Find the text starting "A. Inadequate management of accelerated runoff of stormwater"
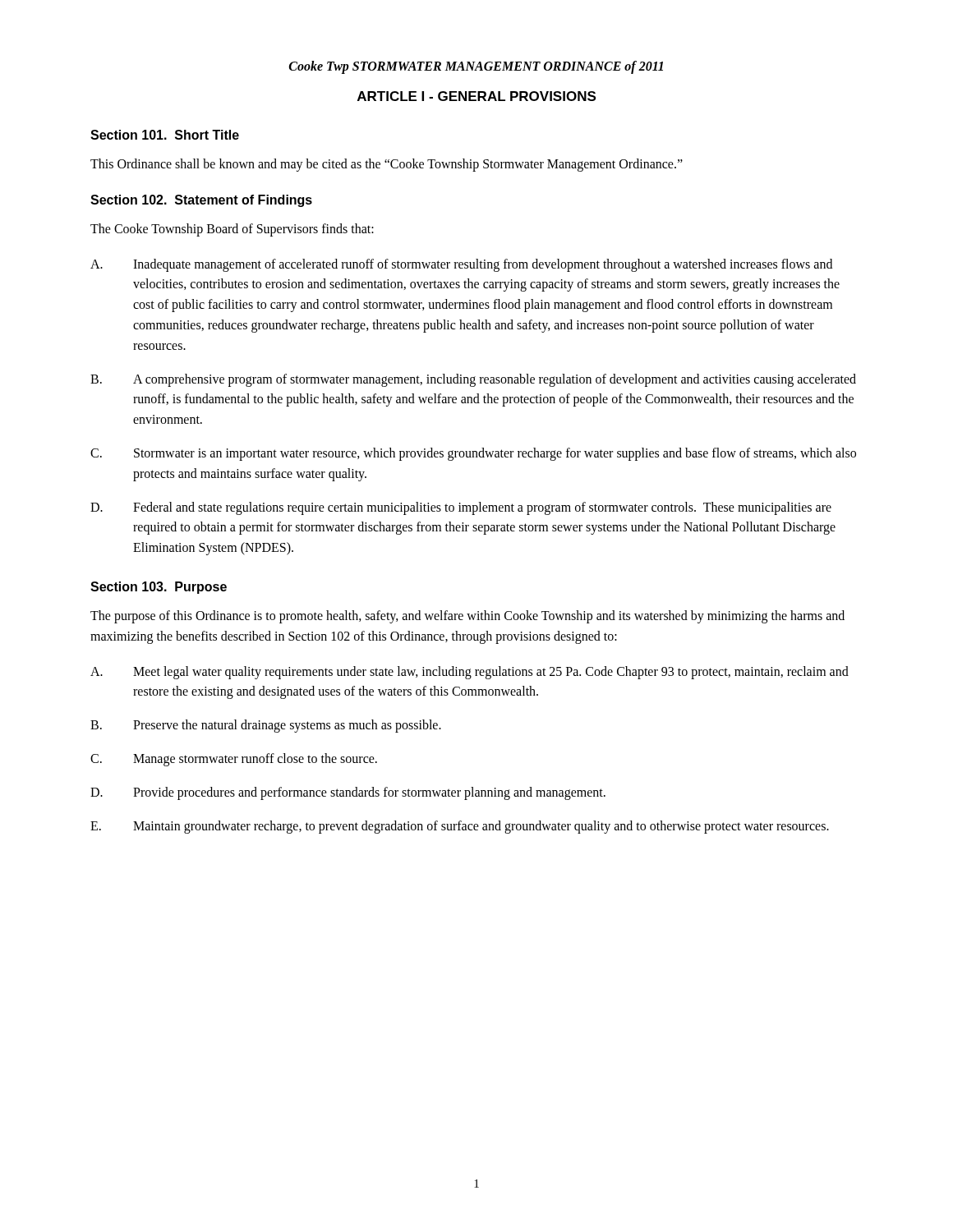Image resolution: width=953 pixels, height=1232 pixels. pos(476,305)
